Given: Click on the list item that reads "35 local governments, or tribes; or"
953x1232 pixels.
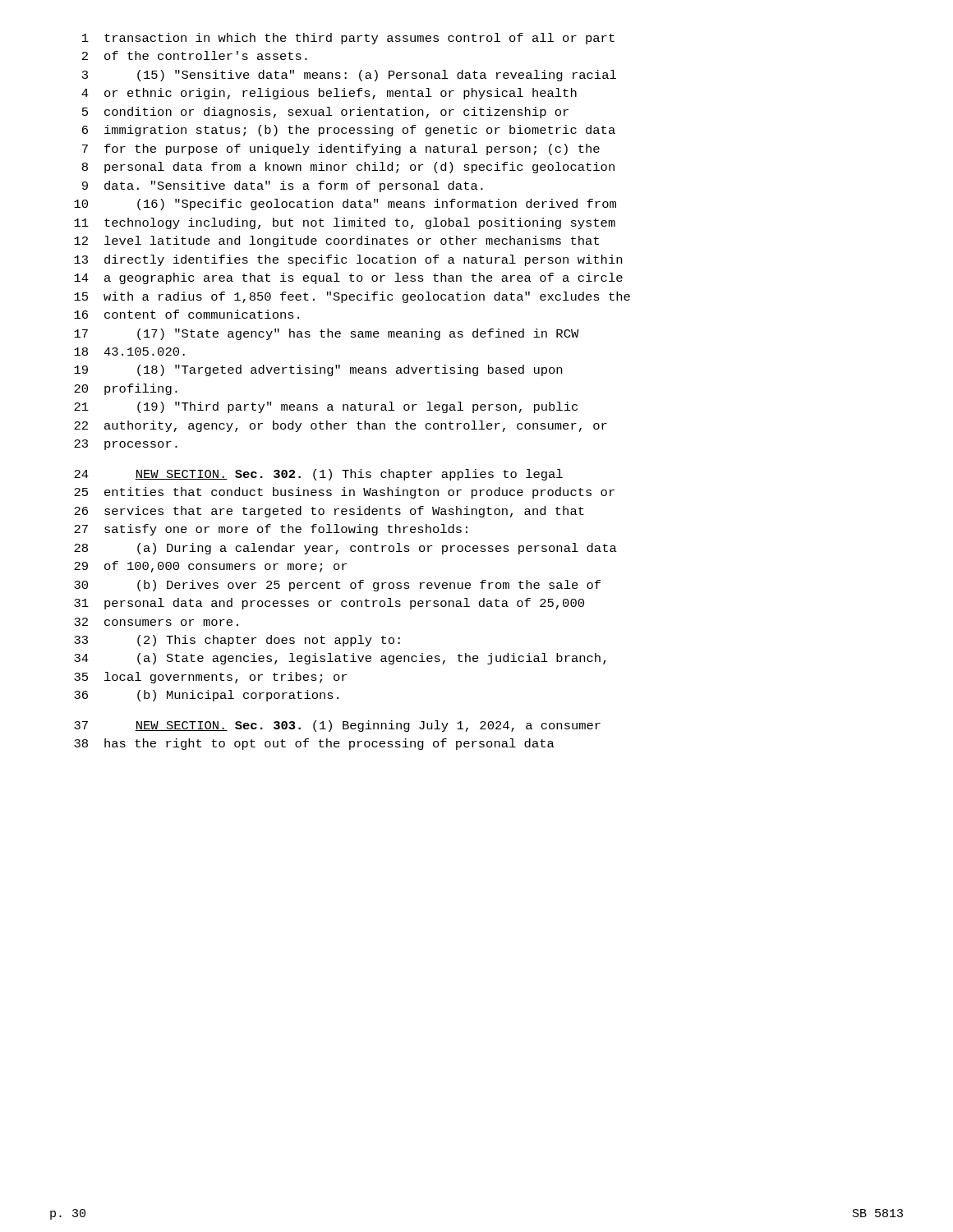Looking at the screenshot, I should click(x=210, y=678).
